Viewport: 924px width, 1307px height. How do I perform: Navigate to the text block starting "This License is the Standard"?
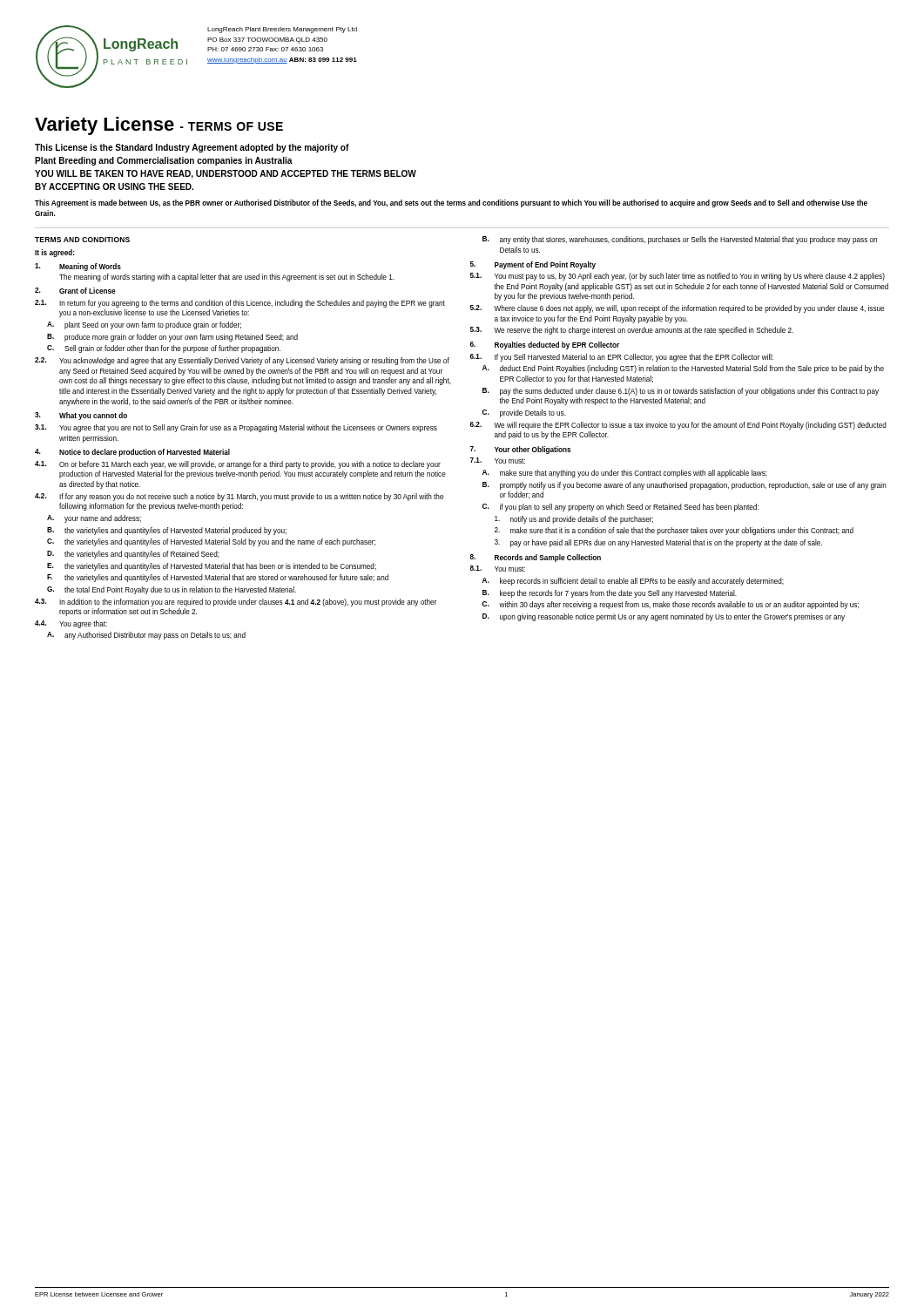coord(192,148)
